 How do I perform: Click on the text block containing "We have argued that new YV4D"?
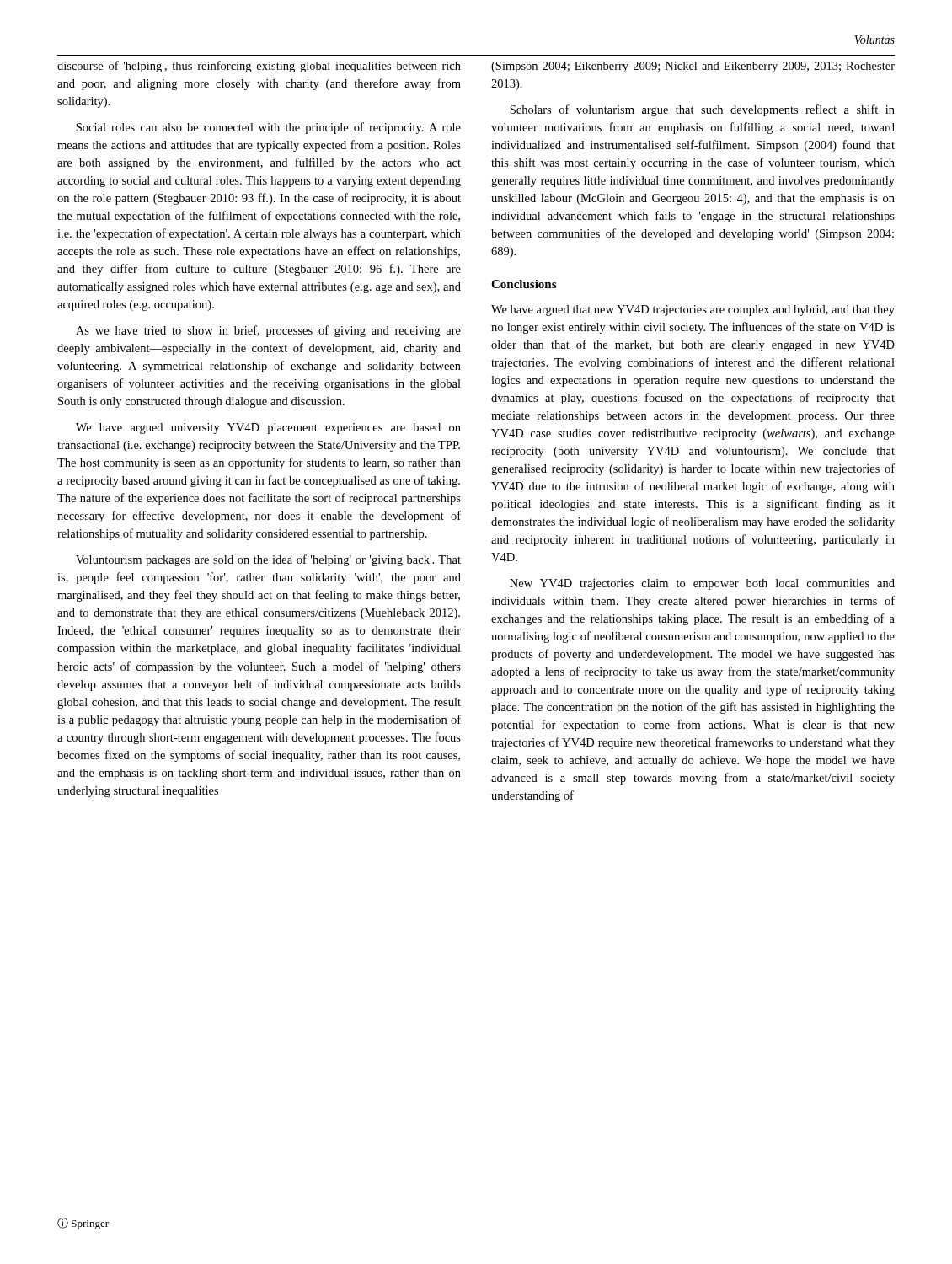693,553
